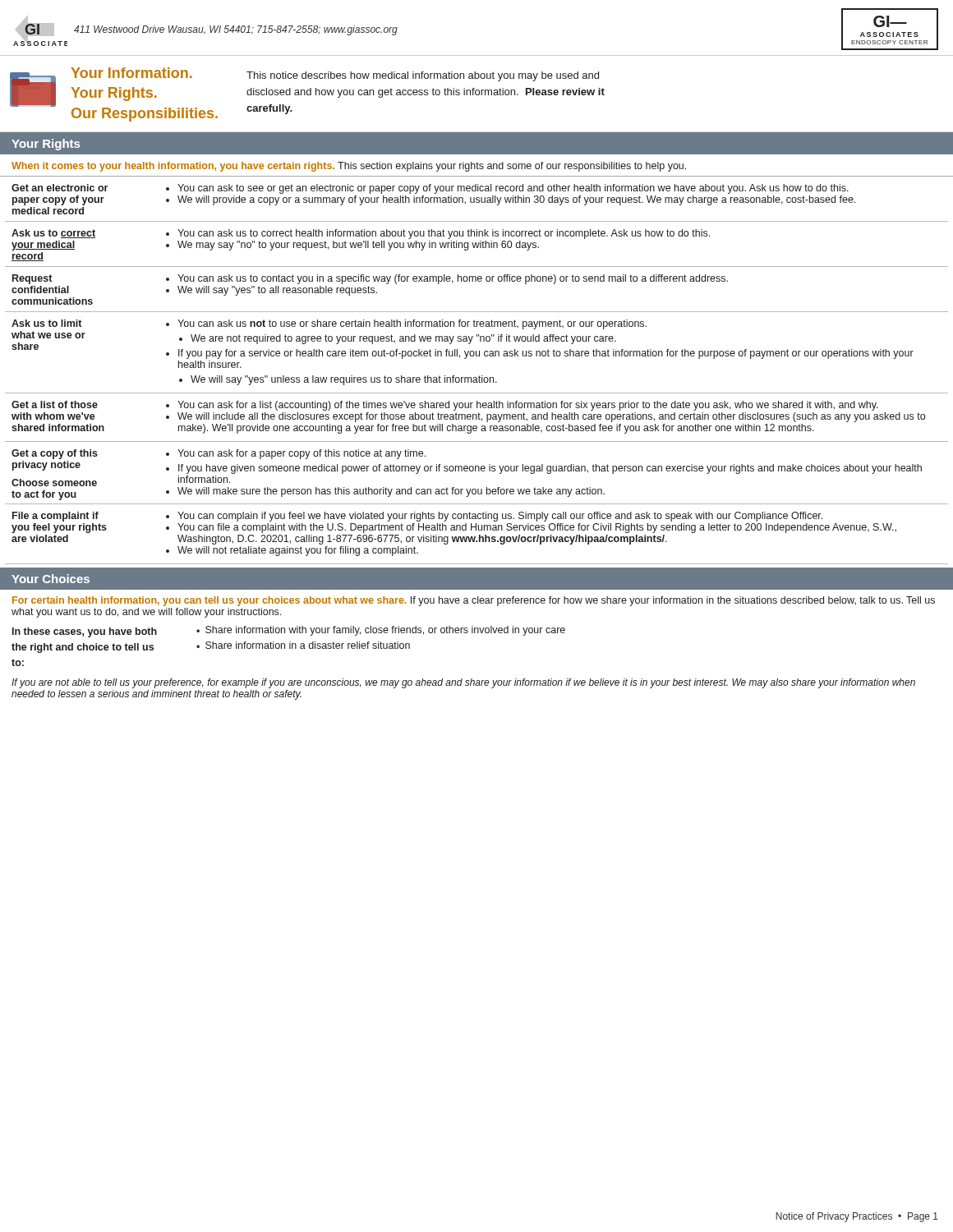Locate the block of text that opens with "In these cases, you"
The height and width of the screenshot is (1232, 953).
[84, 647]
